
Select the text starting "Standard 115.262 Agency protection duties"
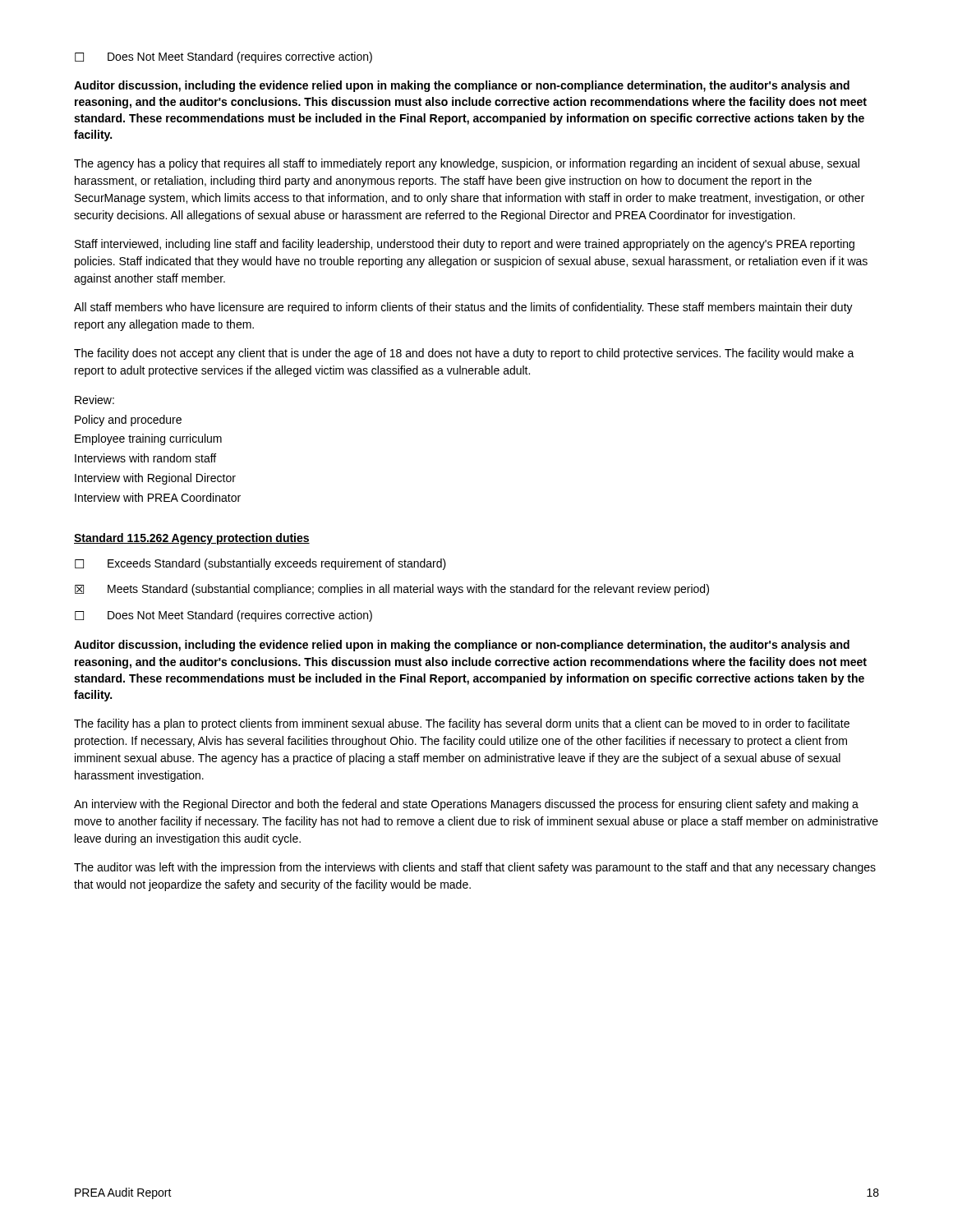click(x=192, y=538)
